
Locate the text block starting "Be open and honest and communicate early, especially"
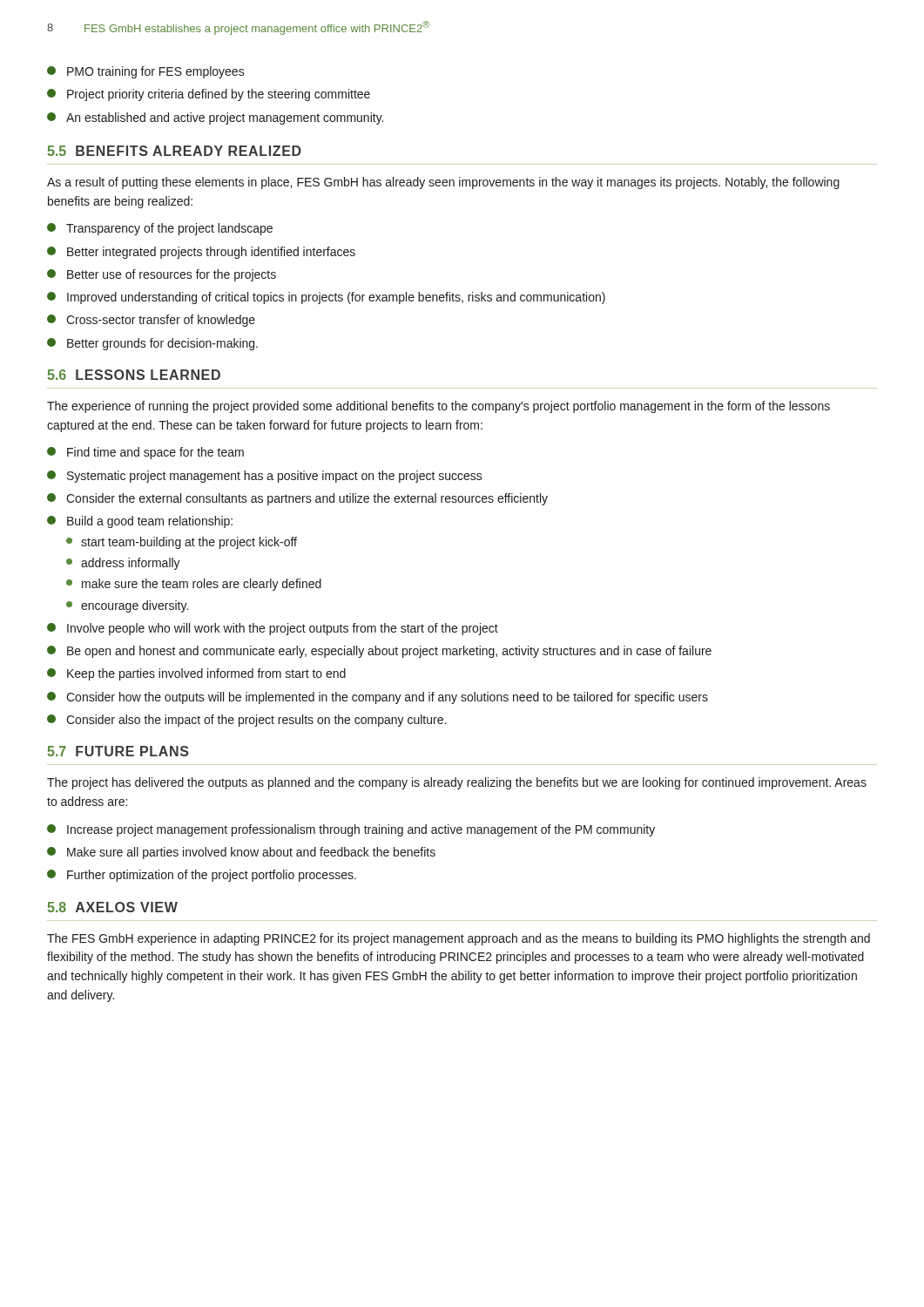[x=379, y=651]
